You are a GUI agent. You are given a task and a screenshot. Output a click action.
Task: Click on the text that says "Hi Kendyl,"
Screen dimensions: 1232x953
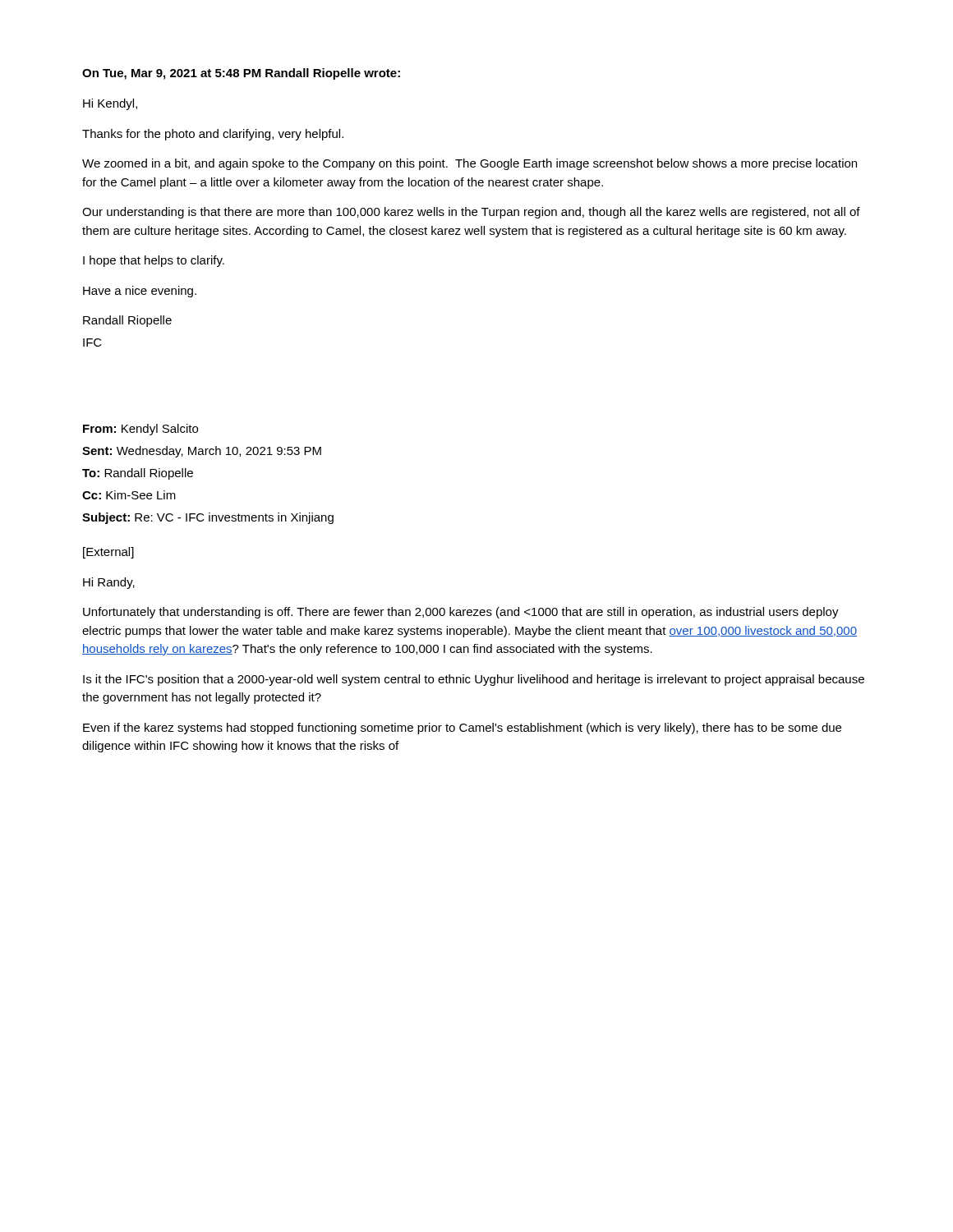coord(110,103)
